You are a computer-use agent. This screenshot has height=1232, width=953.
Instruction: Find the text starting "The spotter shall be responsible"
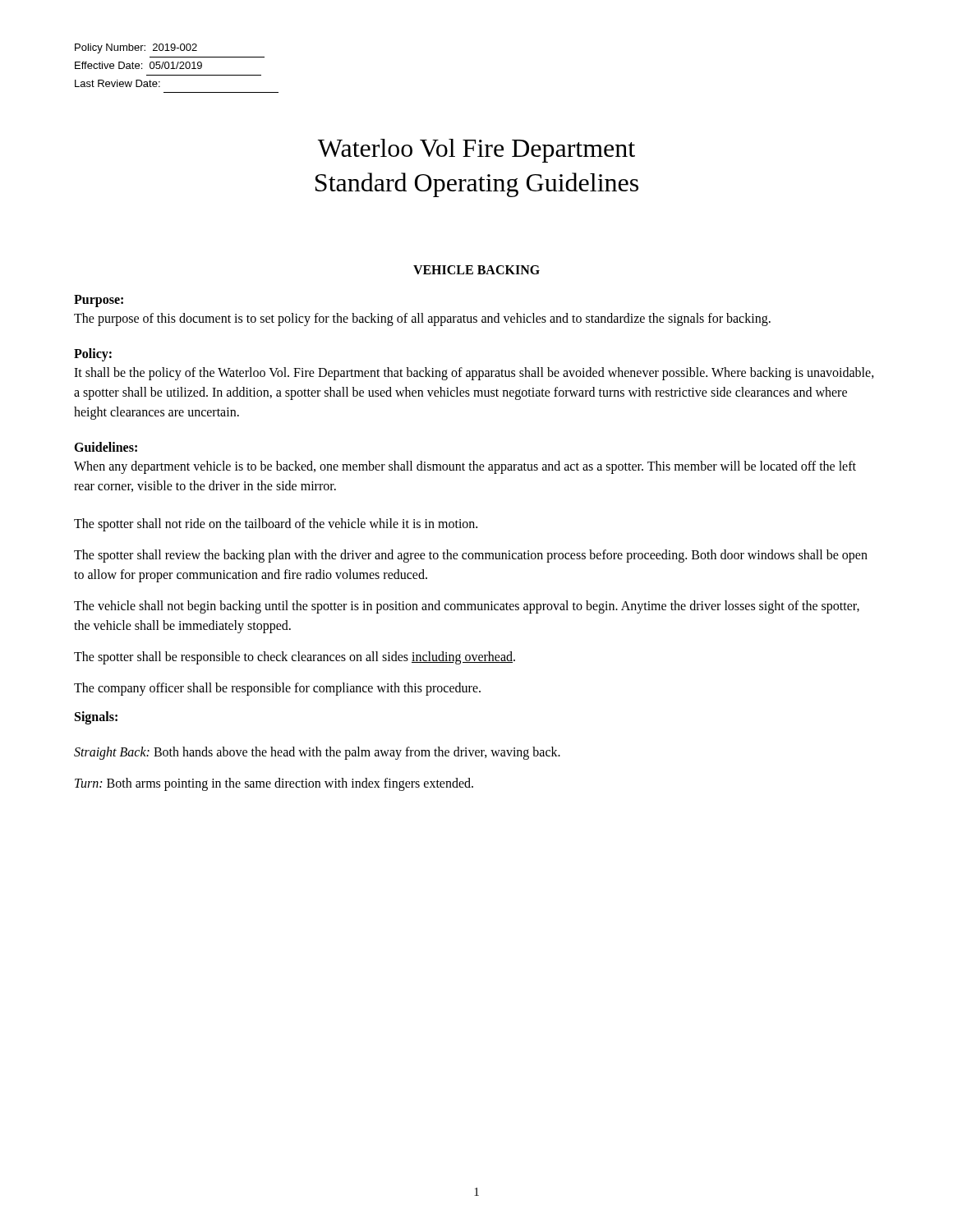click(476, 657)
